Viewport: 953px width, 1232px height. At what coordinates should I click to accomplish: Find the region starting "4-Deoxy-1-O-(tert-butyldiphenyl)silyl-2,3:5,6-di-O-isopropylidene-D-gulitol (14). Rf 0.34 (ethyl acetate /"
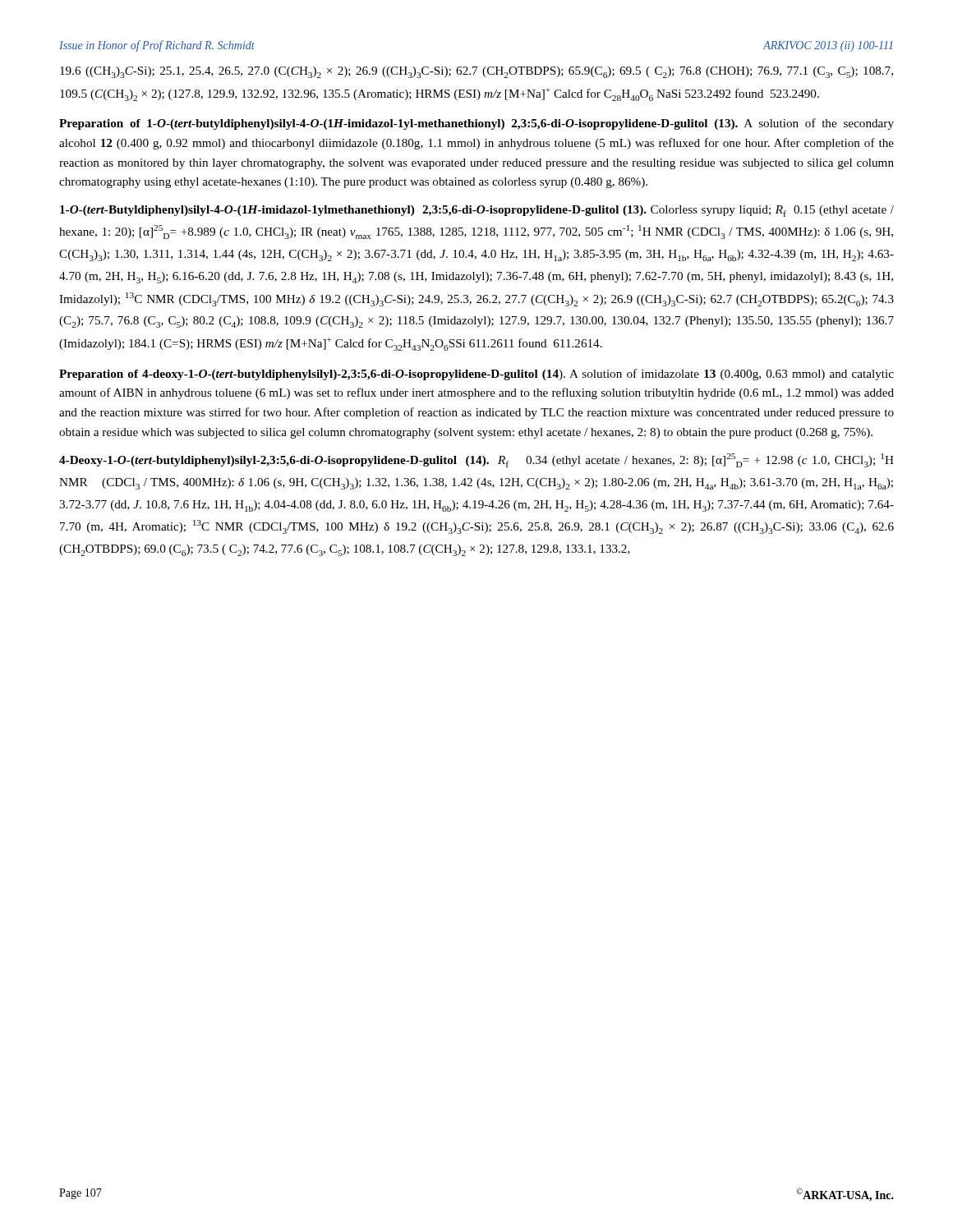pyautogui.click(x=476, y=505)
